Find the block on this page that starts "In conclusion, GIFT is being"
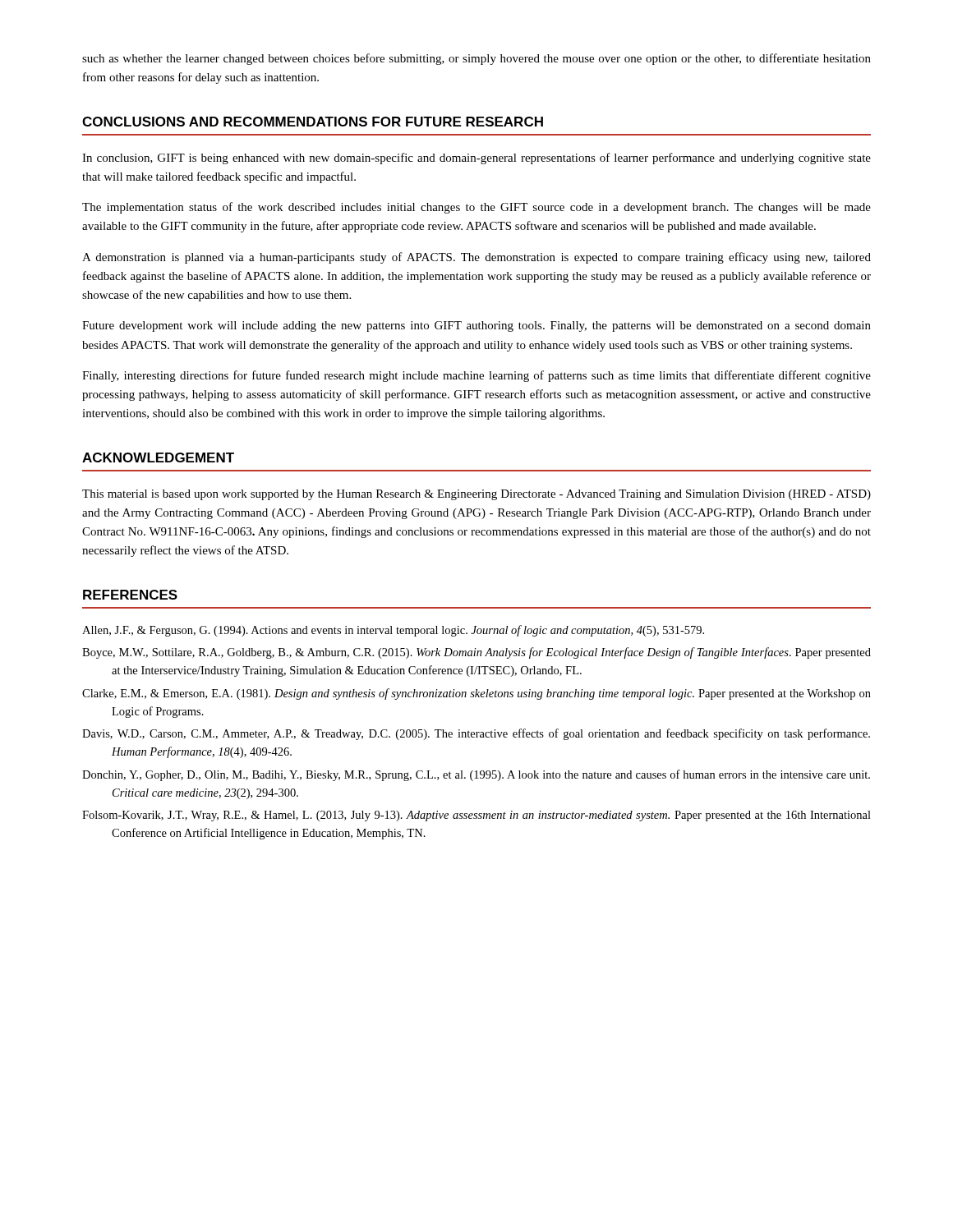This screenshot has width=953, height=1232. (476, 167)
